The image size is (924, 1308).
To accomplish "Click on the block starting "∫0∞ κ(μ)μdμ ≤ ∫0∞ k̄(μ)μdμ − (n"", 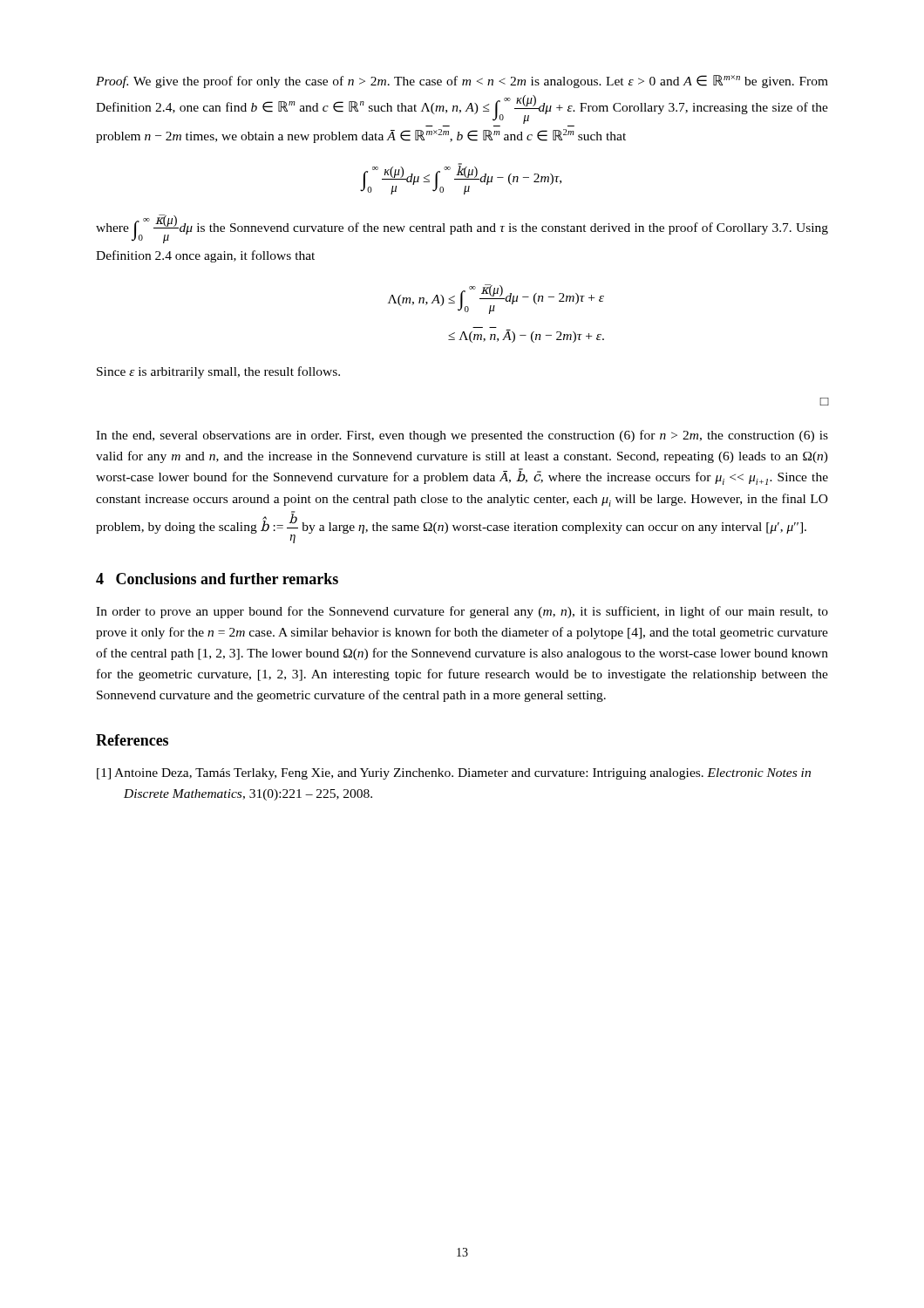I will [462, 179].
